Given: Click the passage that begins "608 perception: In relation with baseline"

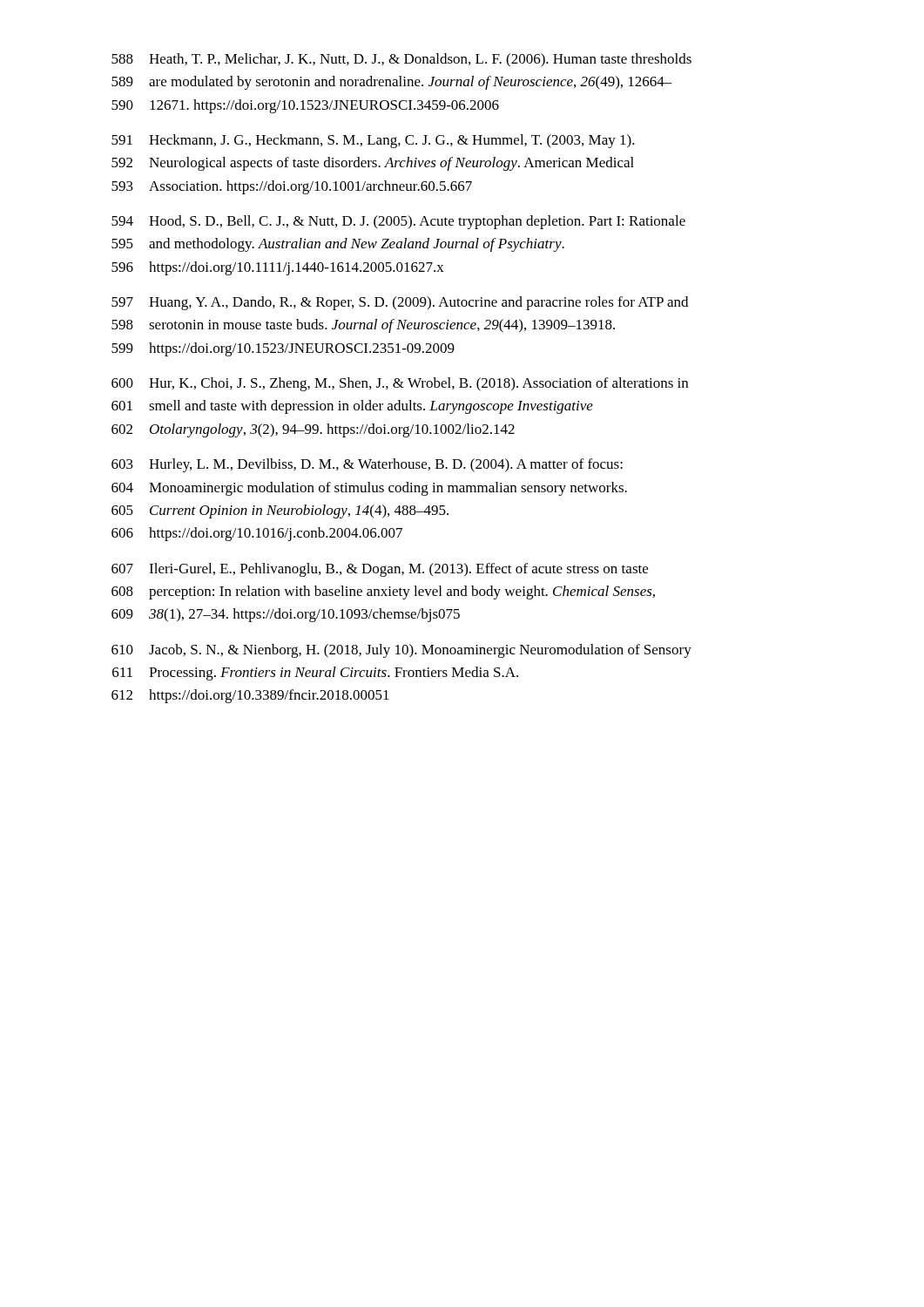Looking at the screenshot, I should pos(462,592).
